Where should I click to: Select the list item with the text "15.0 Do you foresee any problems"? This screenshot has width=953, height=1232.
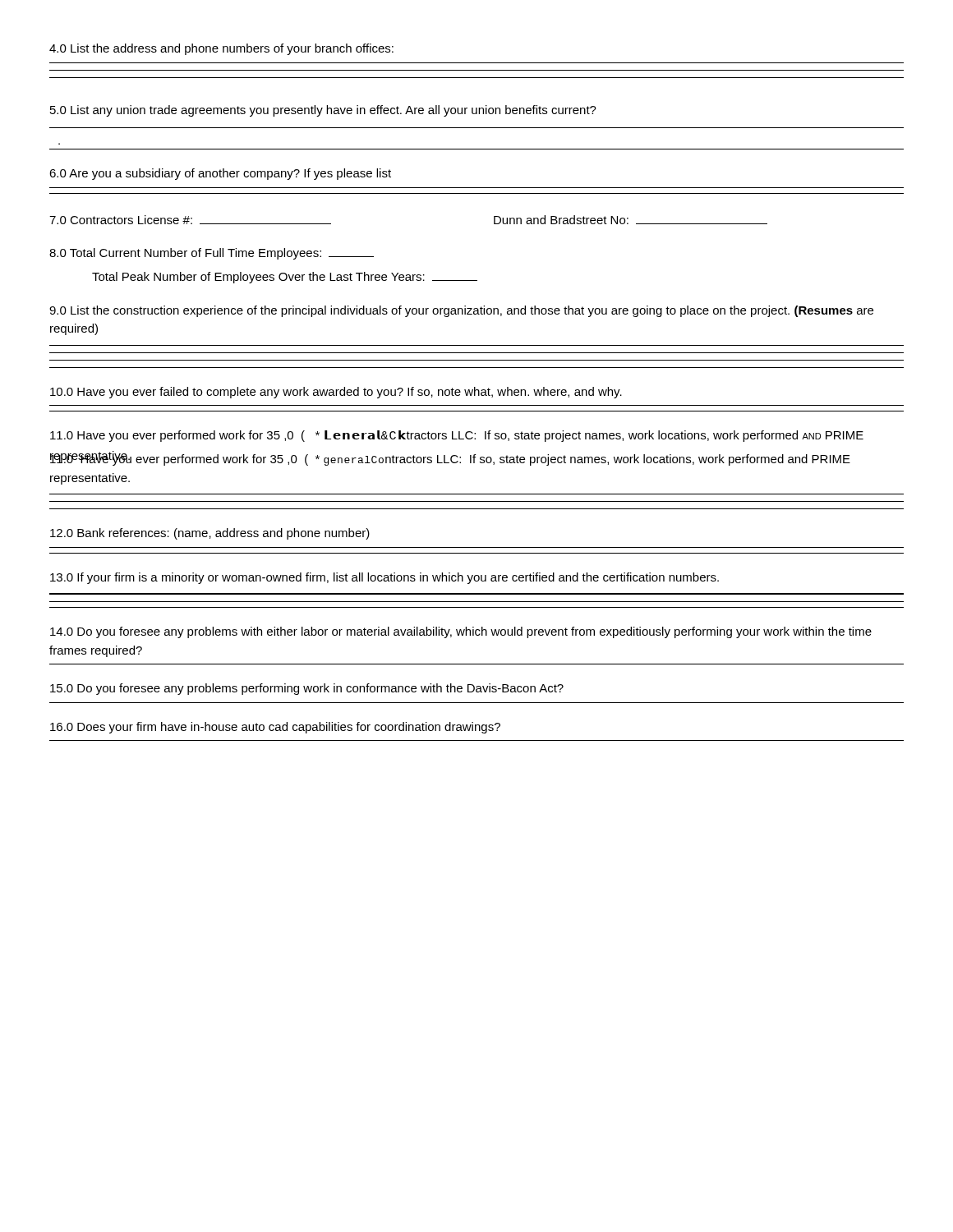476,691
